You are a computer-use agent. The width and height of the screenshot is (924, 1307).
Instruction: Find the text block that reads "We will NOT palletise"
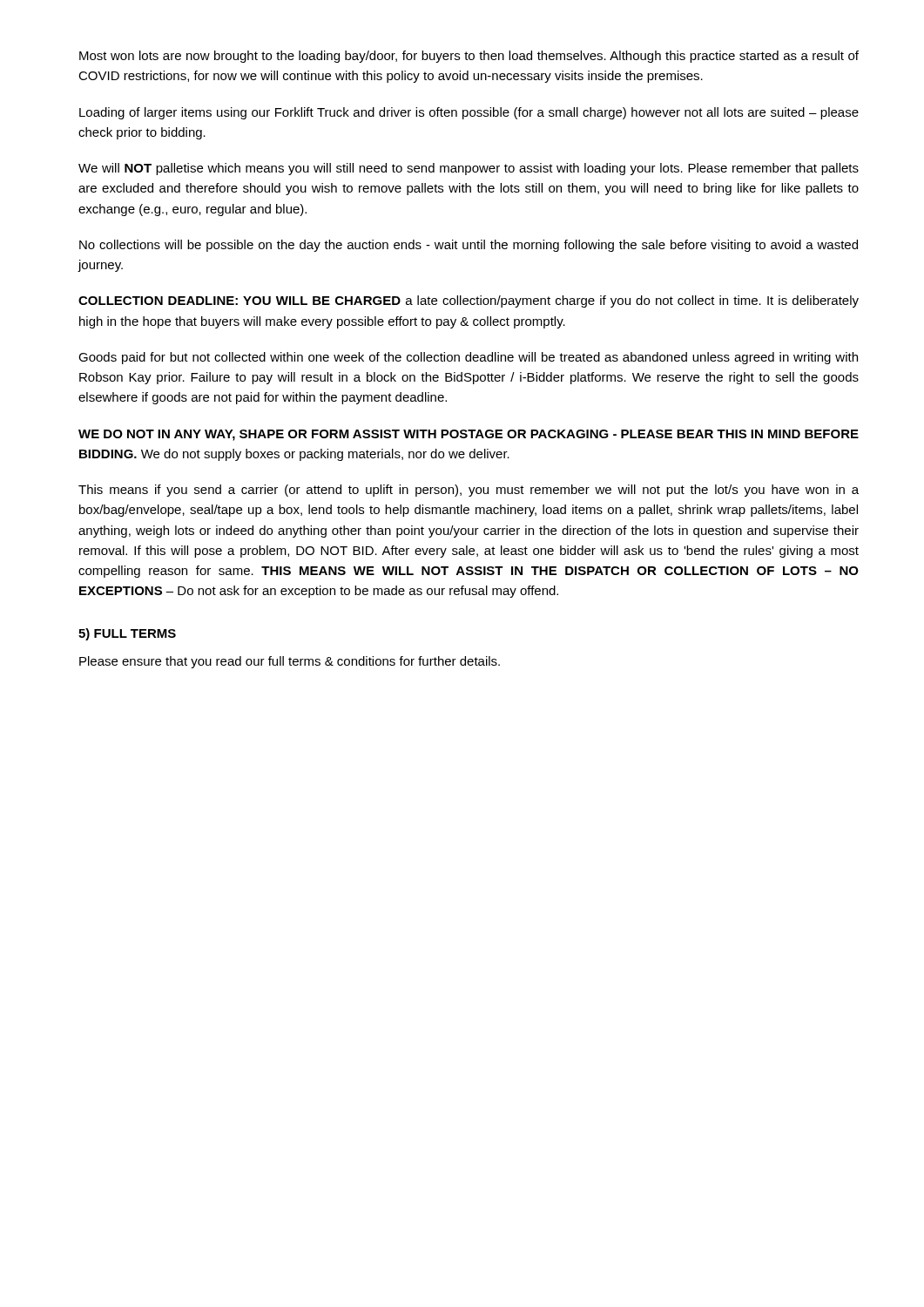(x=469, y=188)
